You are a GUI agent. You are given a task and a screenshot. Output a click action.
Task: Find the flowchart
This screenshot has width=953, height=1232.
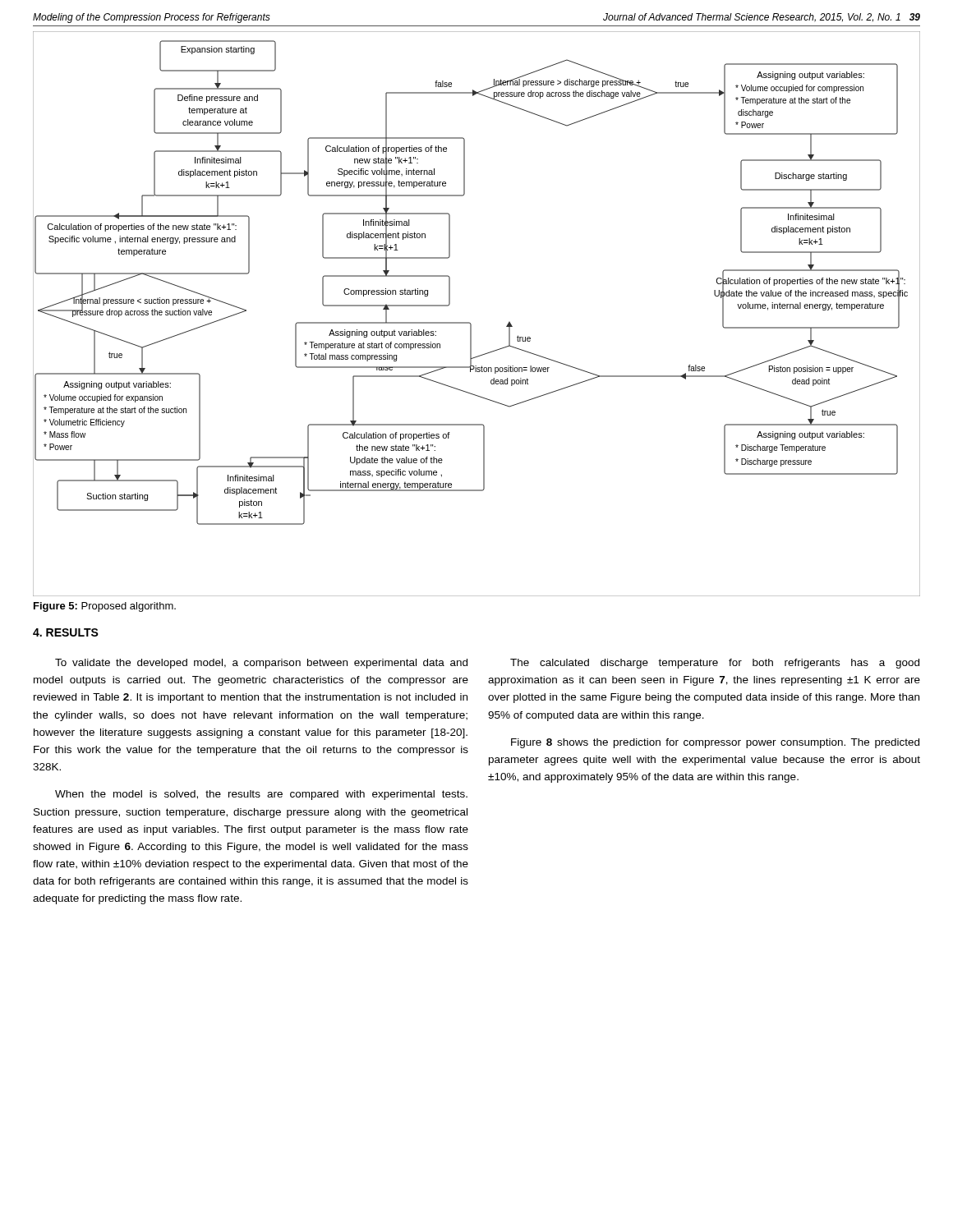point(476,314)
